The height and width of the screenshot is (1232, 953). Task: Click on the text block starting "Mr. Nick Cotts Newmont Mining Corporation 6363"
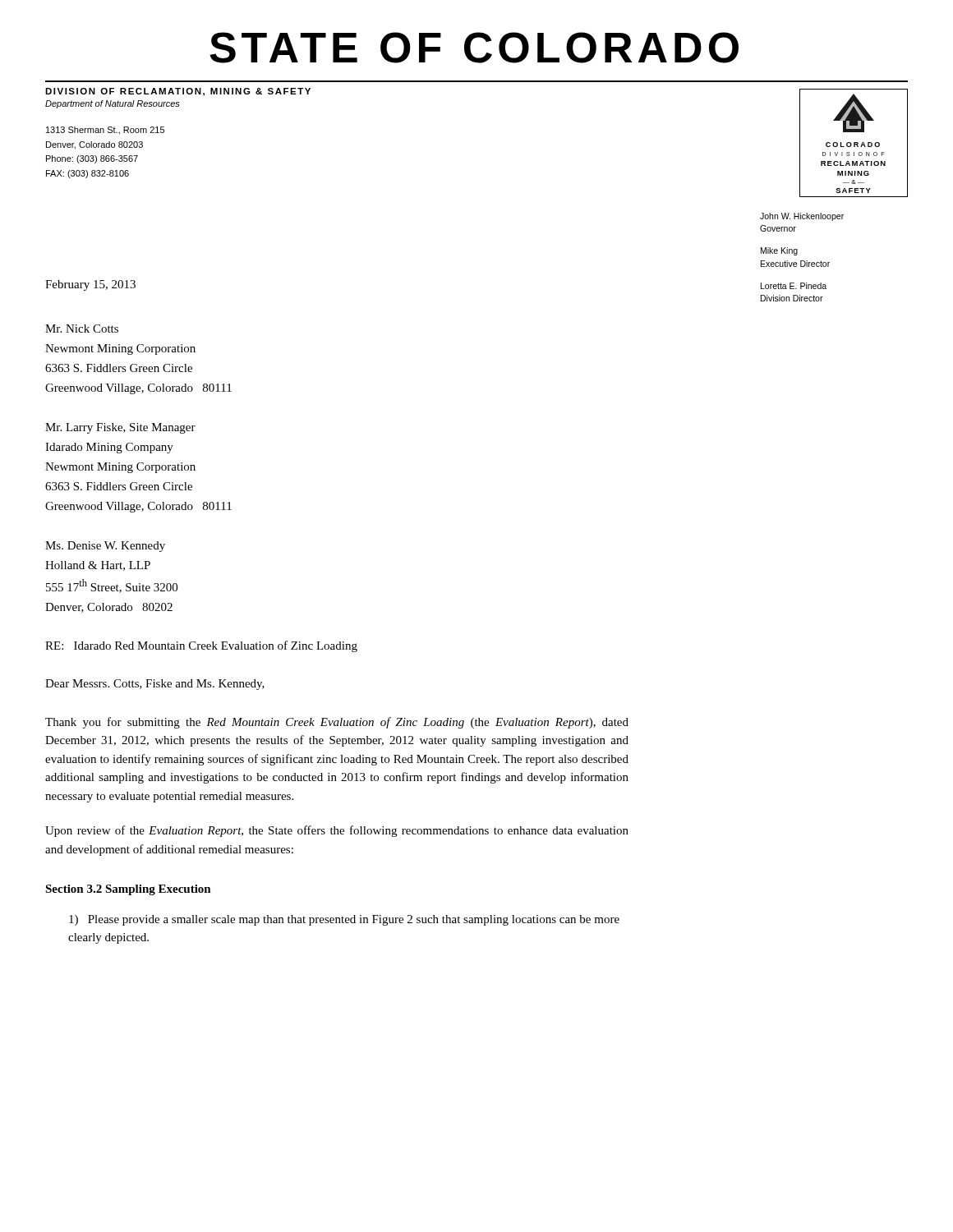(x=139, y=358)
